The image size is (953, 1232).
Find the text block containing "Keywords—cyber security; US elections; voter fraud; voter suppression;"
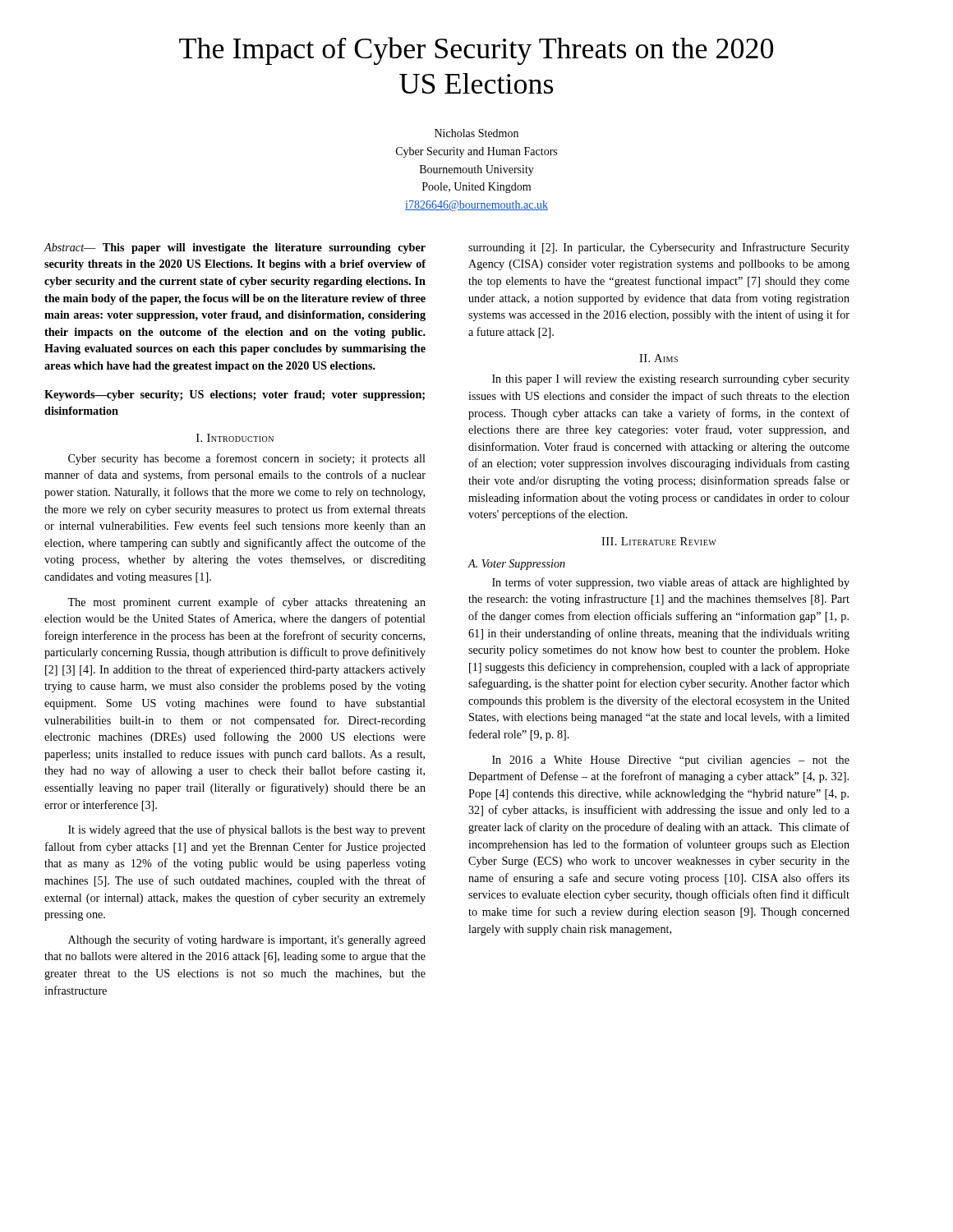(235, 402)
